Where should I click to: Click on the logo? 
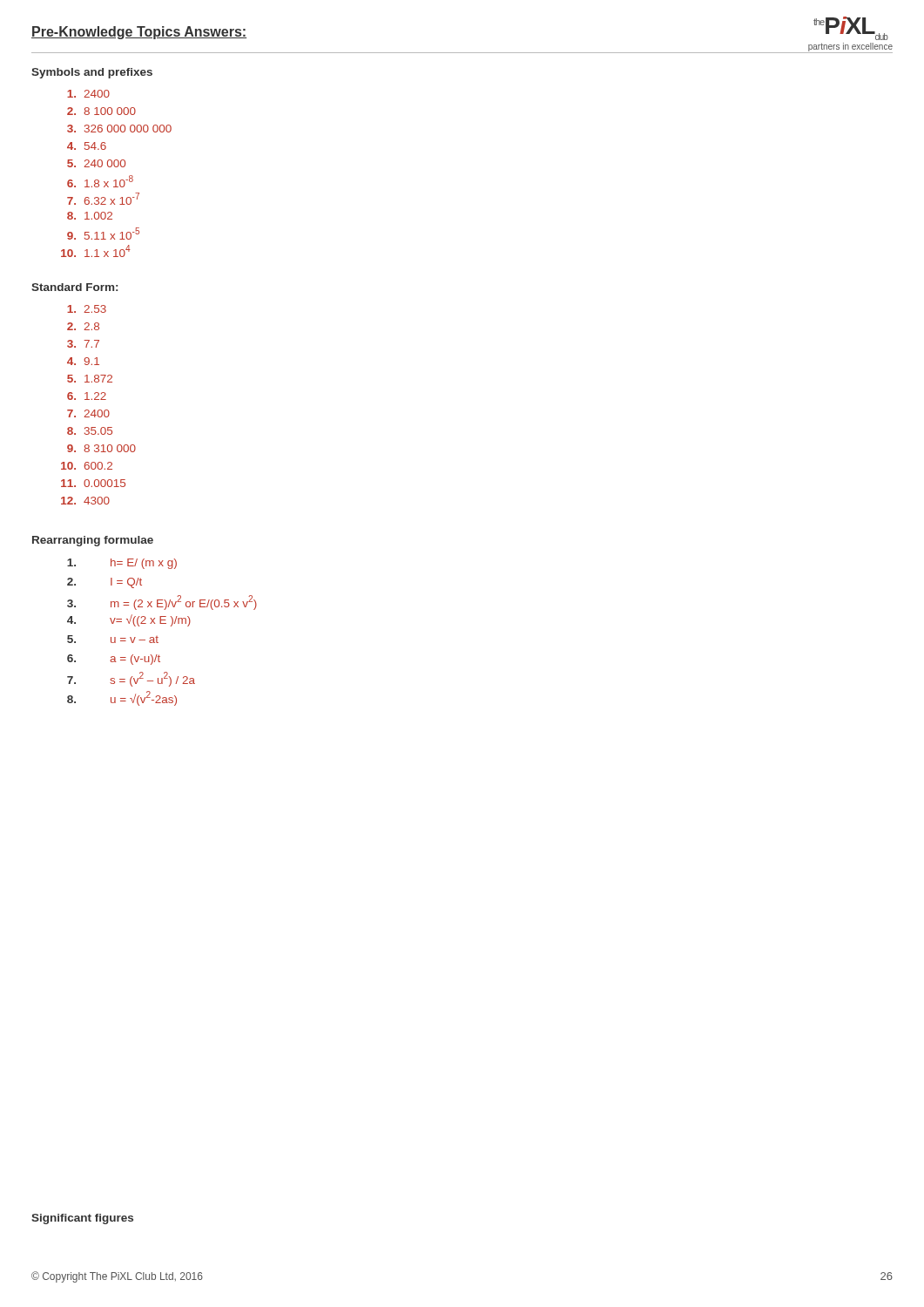[850, 33]
